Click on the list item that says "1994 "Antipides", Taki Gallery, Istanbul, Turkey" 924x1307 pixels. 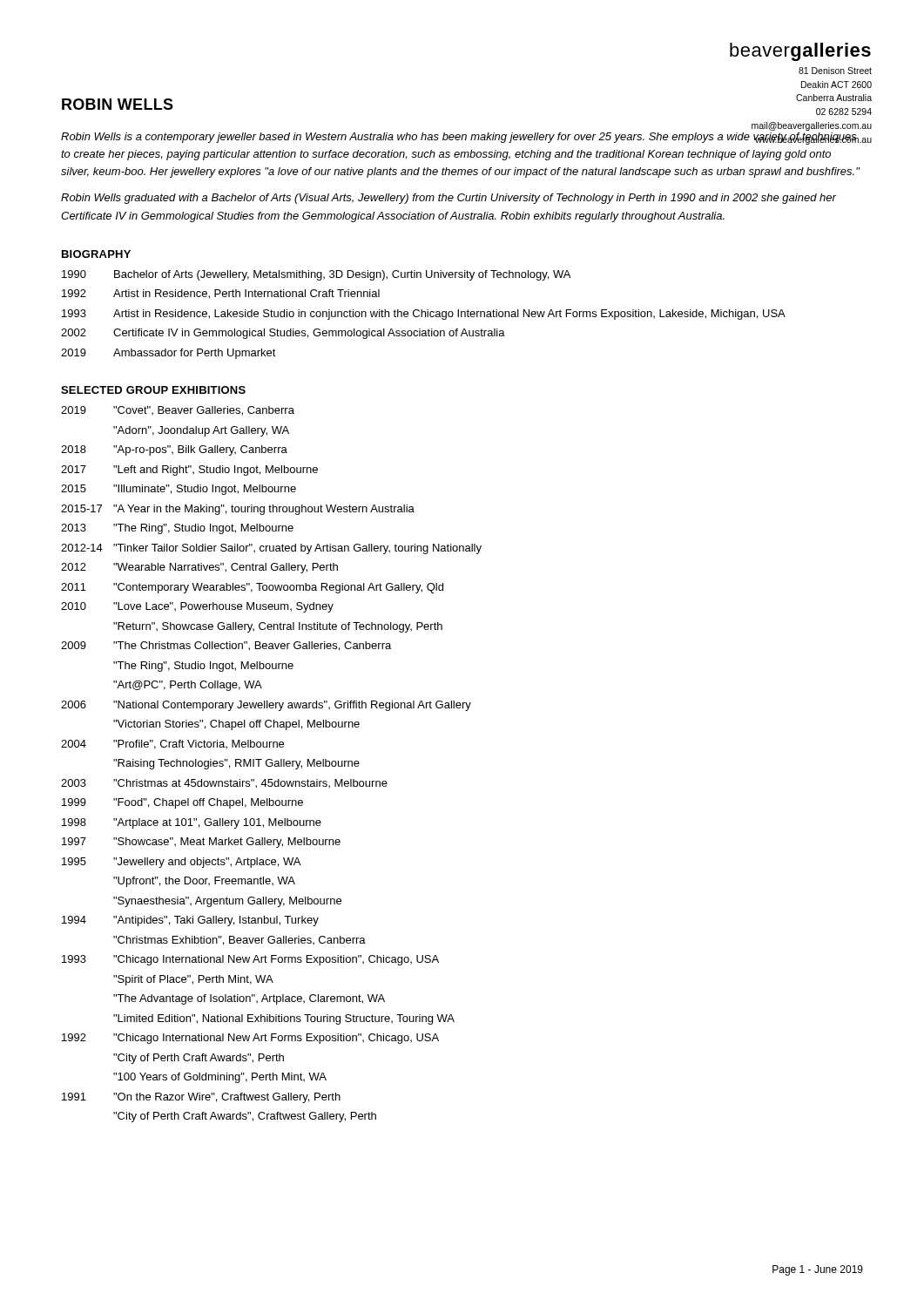[190, 921]
